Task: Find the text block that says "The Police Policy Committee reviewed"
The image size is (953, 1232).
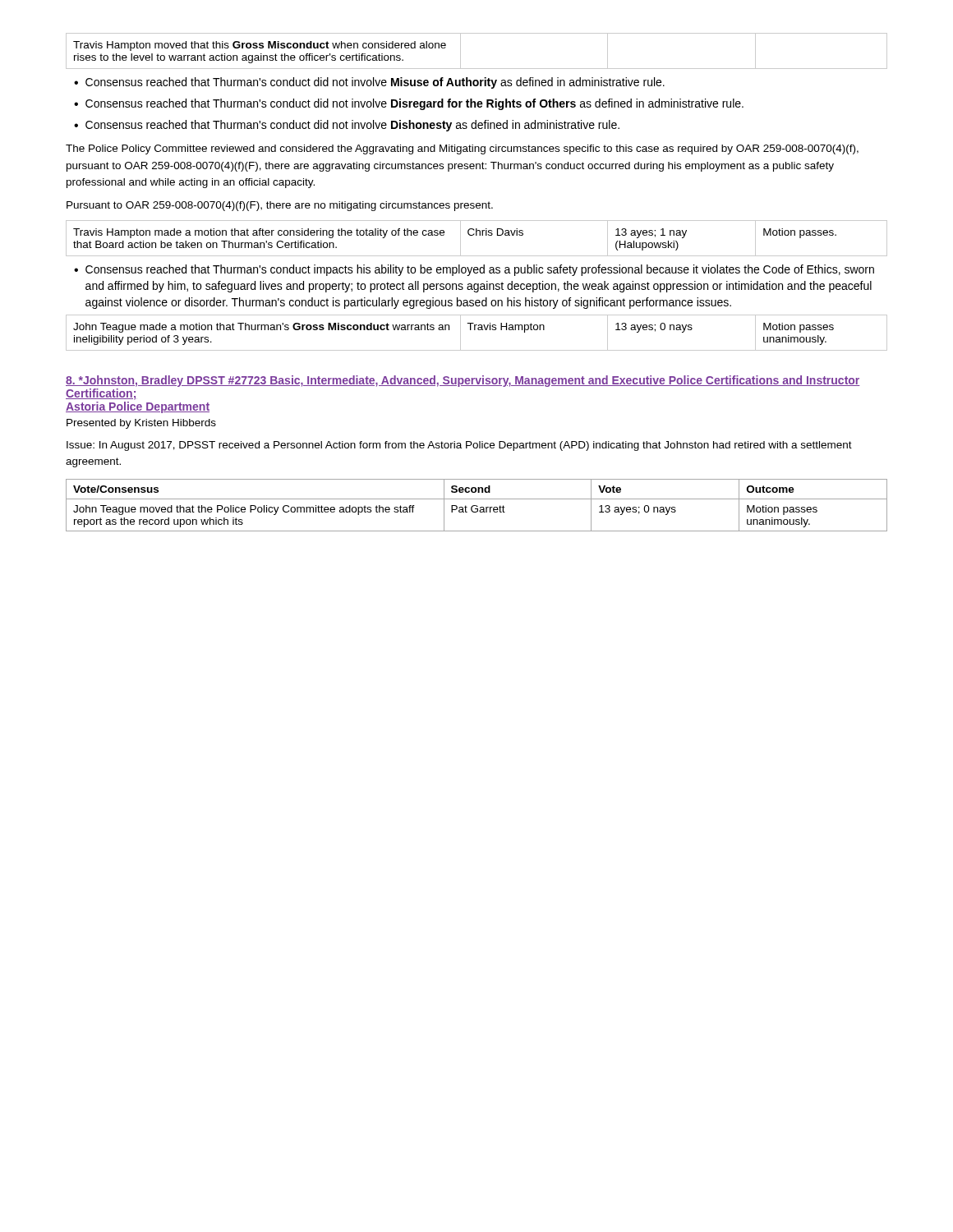Action: click(462, 165)
